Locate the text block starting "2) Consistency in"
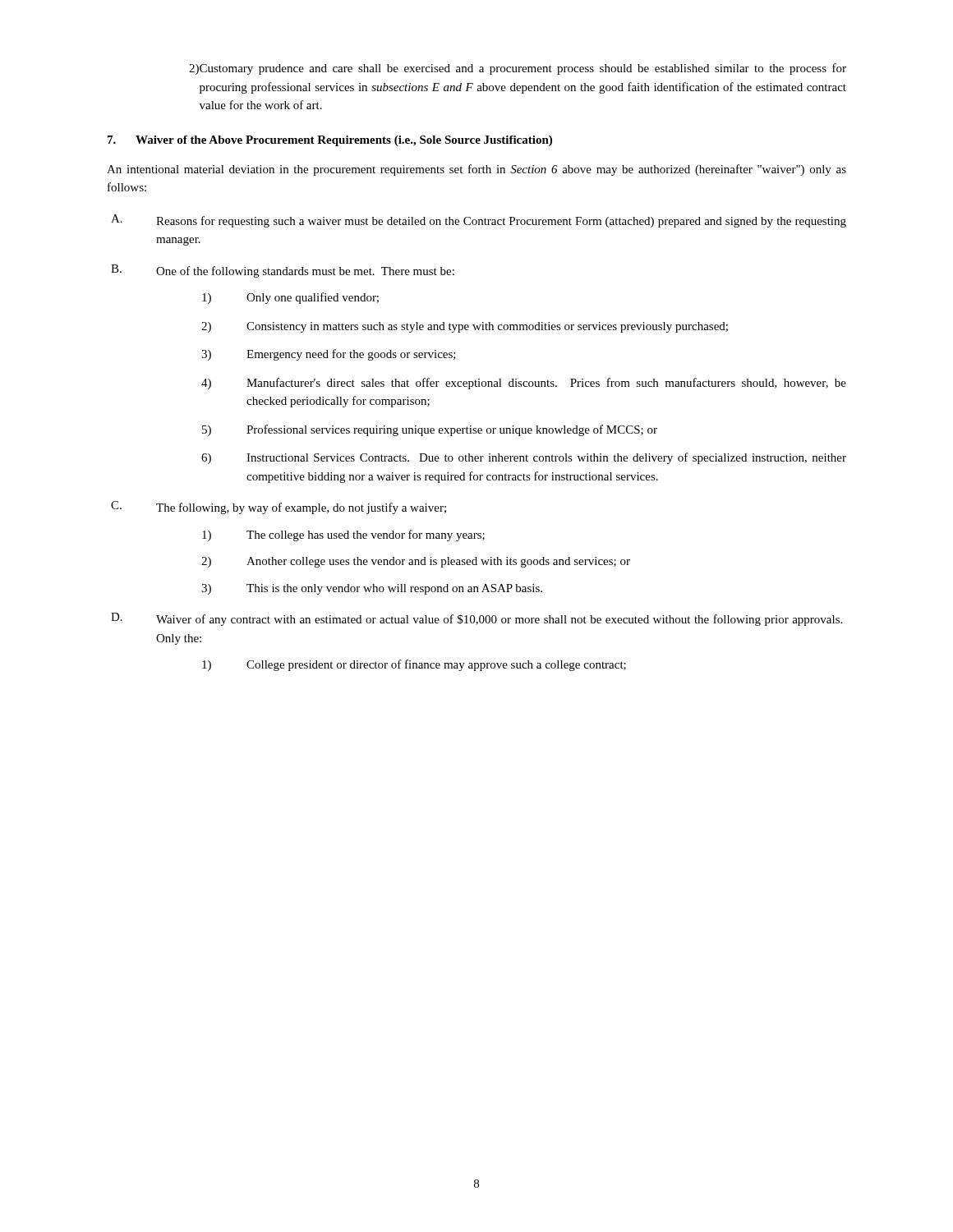Image resolution: width=953 pixels, height=1232 pixels. pos(522,326)
